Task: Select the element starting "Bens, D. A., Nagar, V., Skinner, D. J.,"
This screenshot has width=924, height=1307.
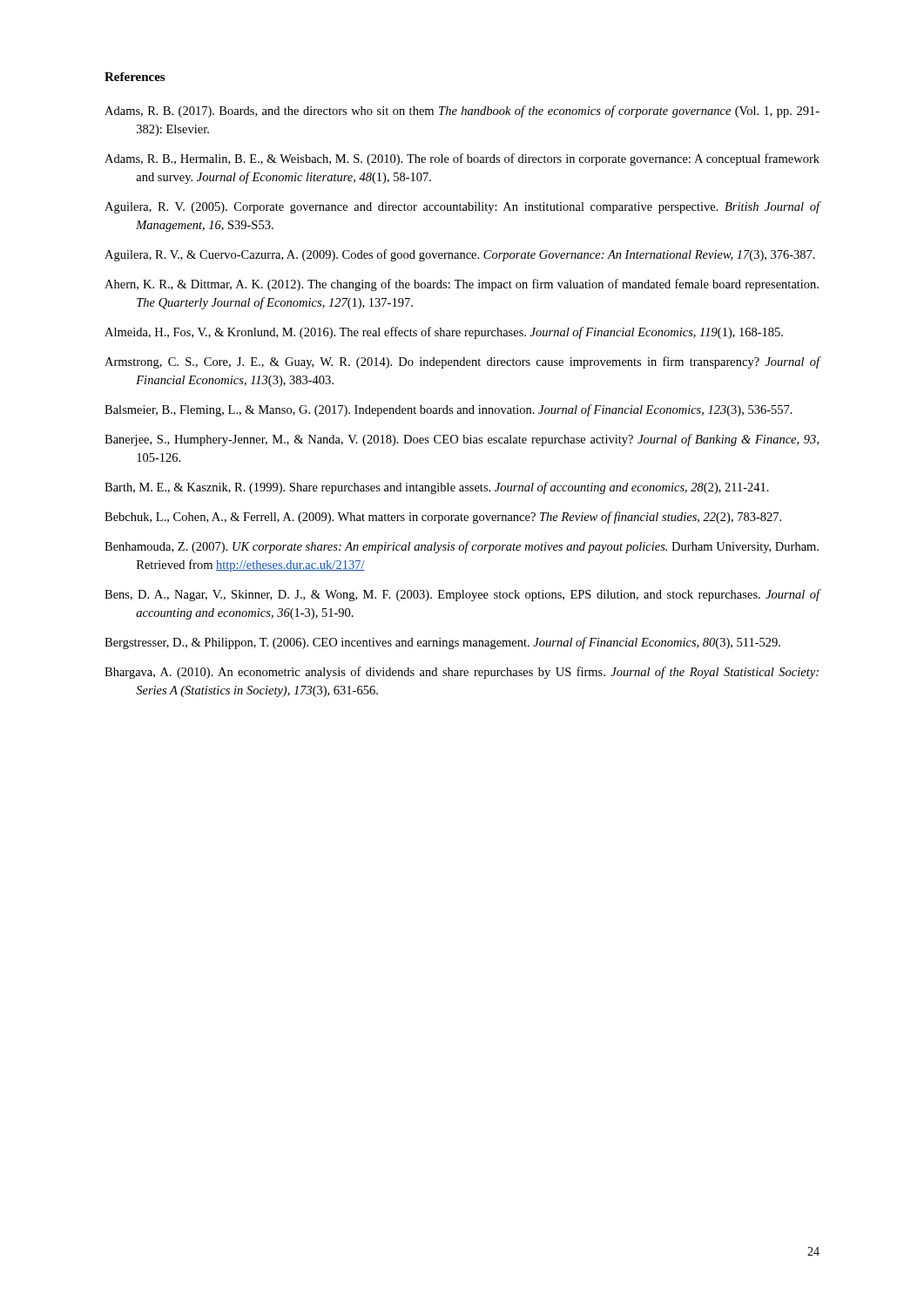Action: 462,604
